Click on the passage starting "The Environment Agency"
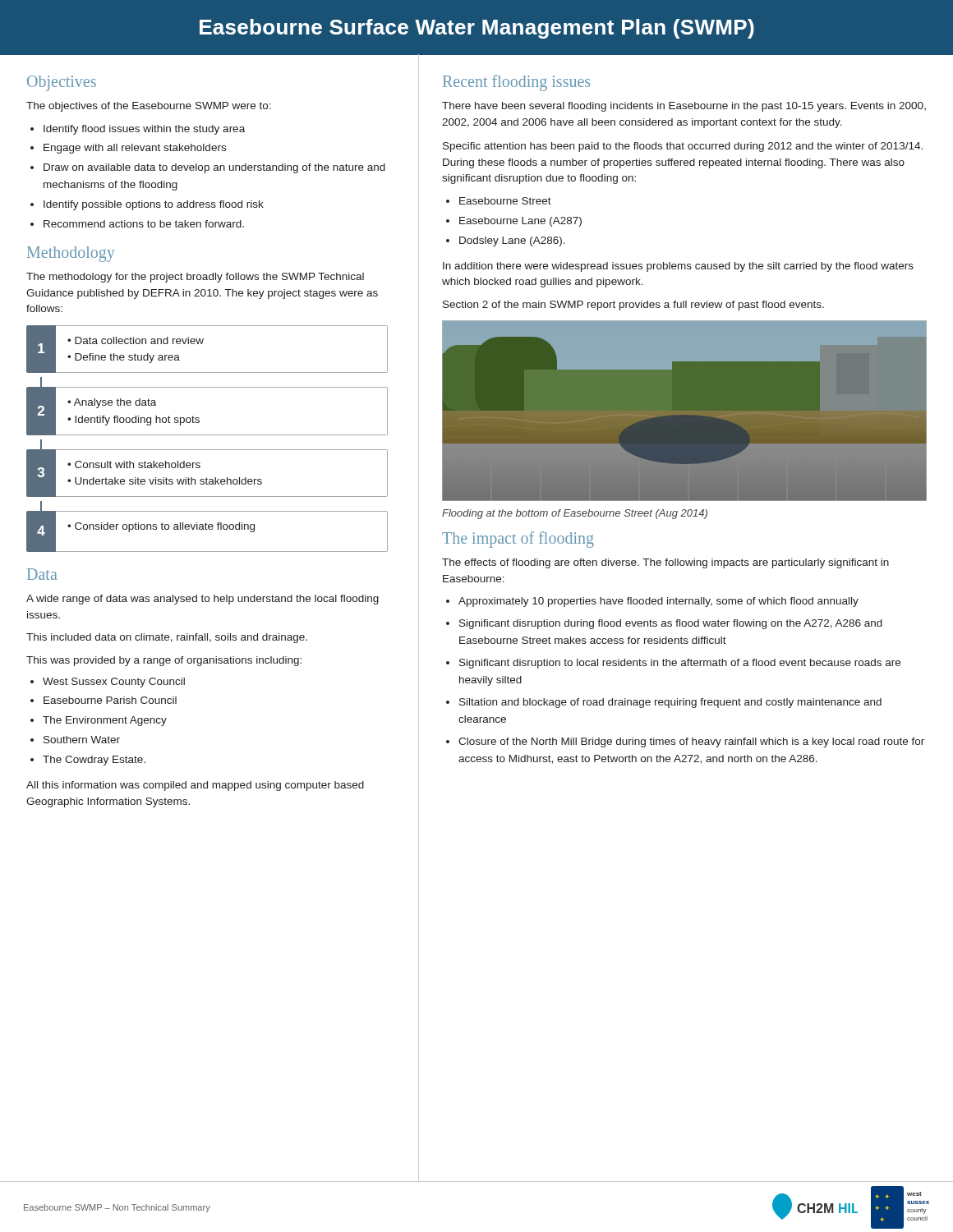This screenshot has height=1232, width=953. (105, 720)
